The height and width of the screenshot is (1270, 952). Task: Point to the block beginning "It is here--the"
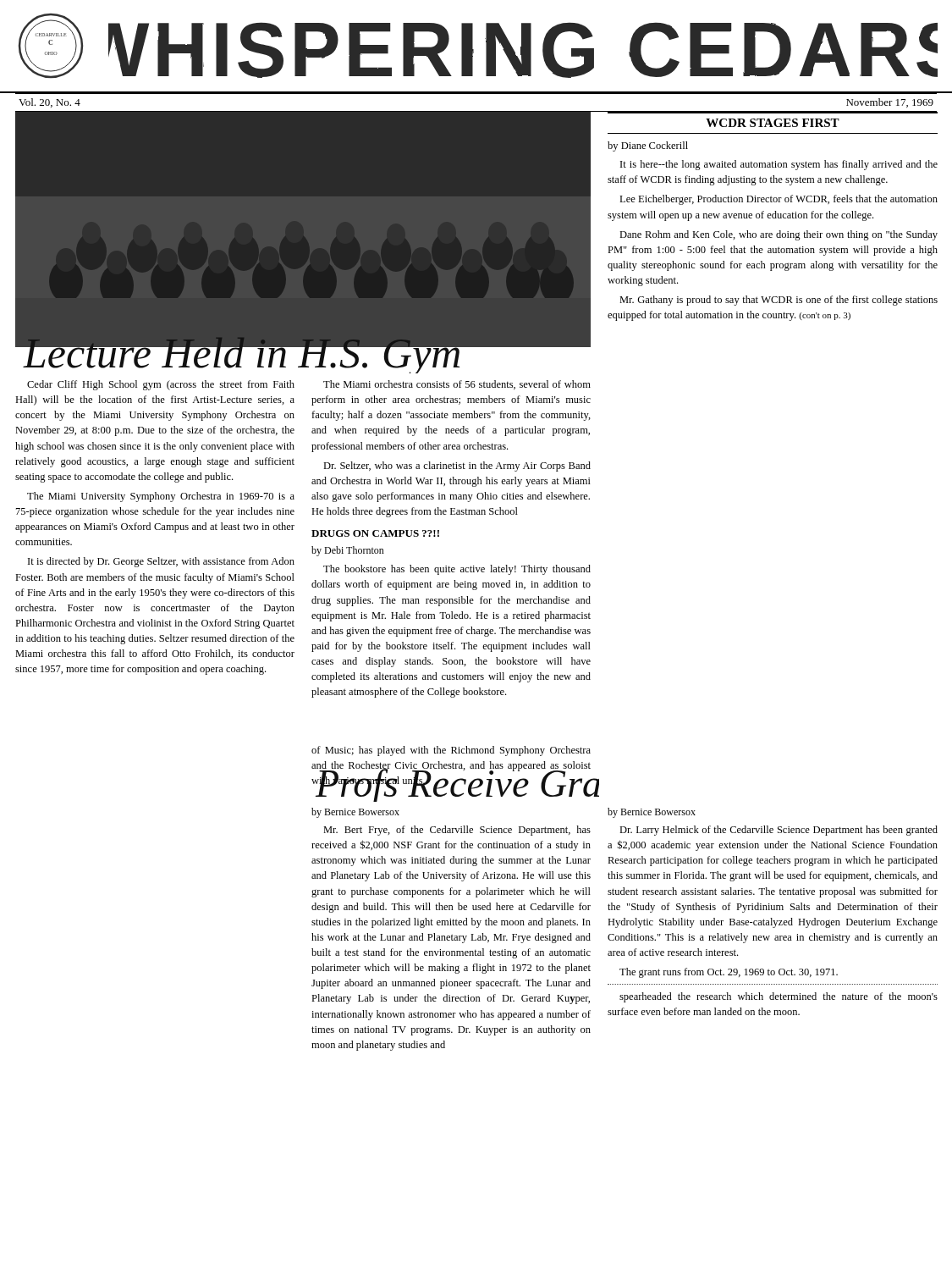click(x=773, y=240)
